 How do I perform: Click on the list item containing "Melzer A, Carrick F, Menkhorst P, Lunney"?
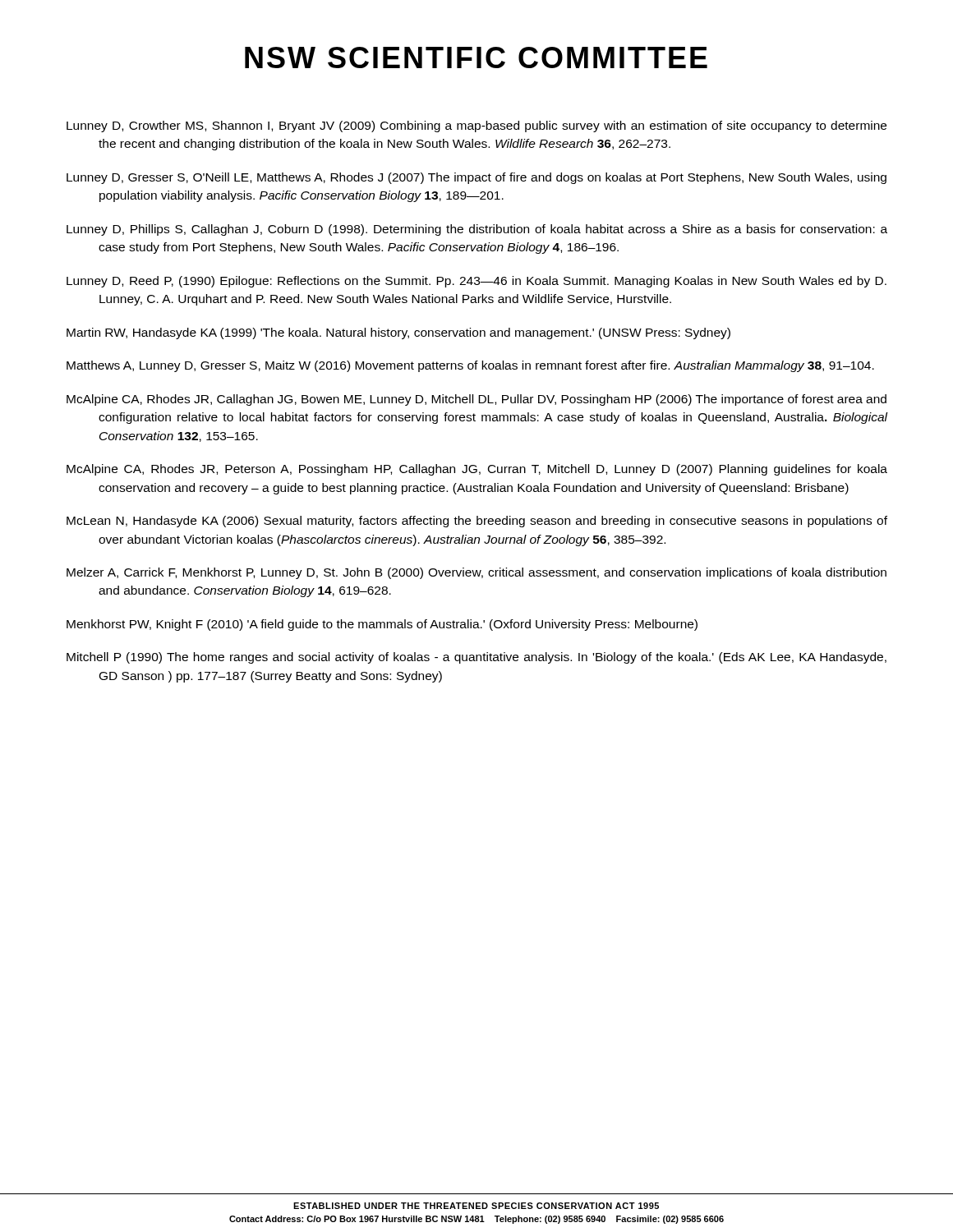(476, 581)
